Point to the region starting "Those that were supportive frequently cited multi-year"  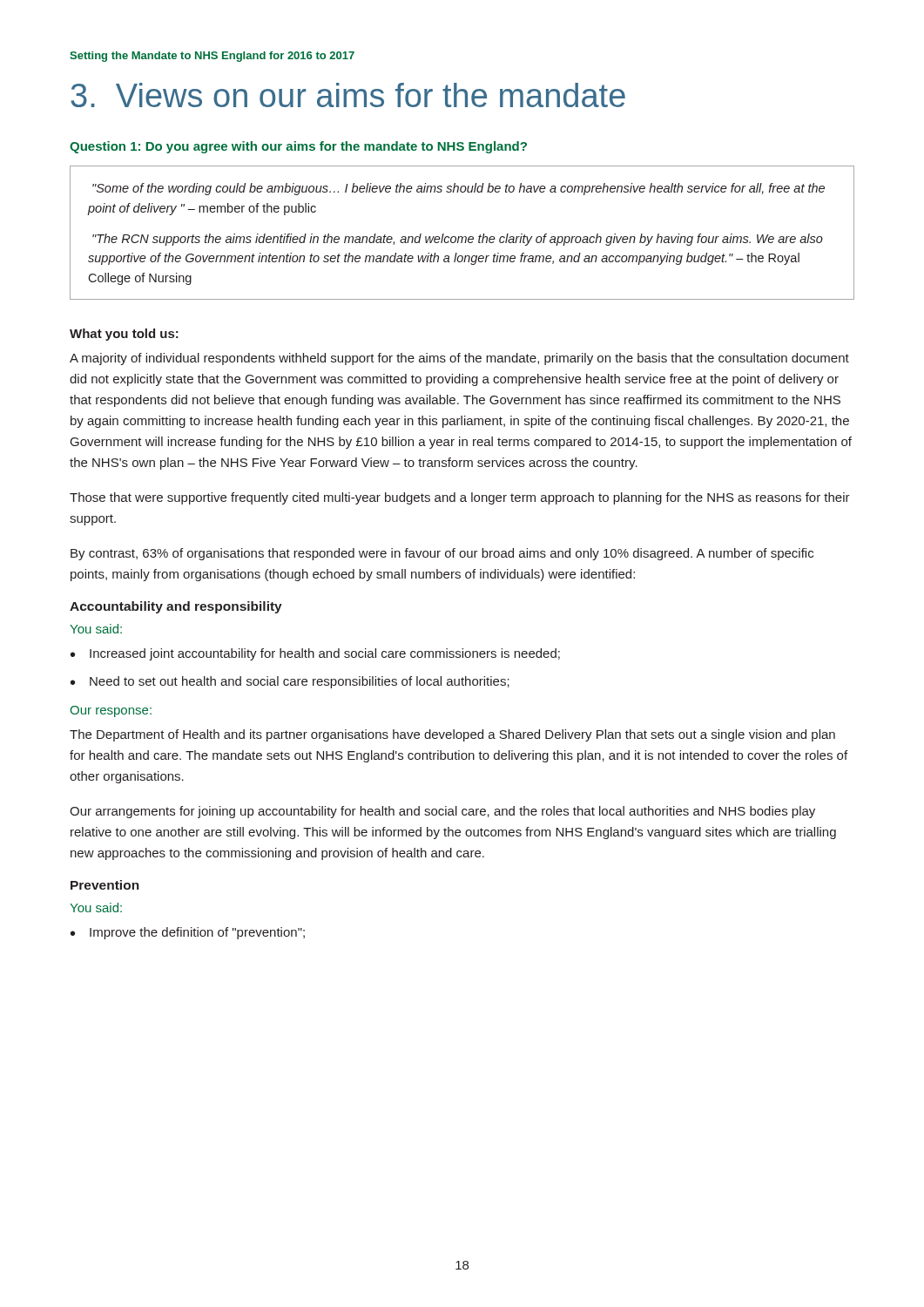(x=460, y=508)
